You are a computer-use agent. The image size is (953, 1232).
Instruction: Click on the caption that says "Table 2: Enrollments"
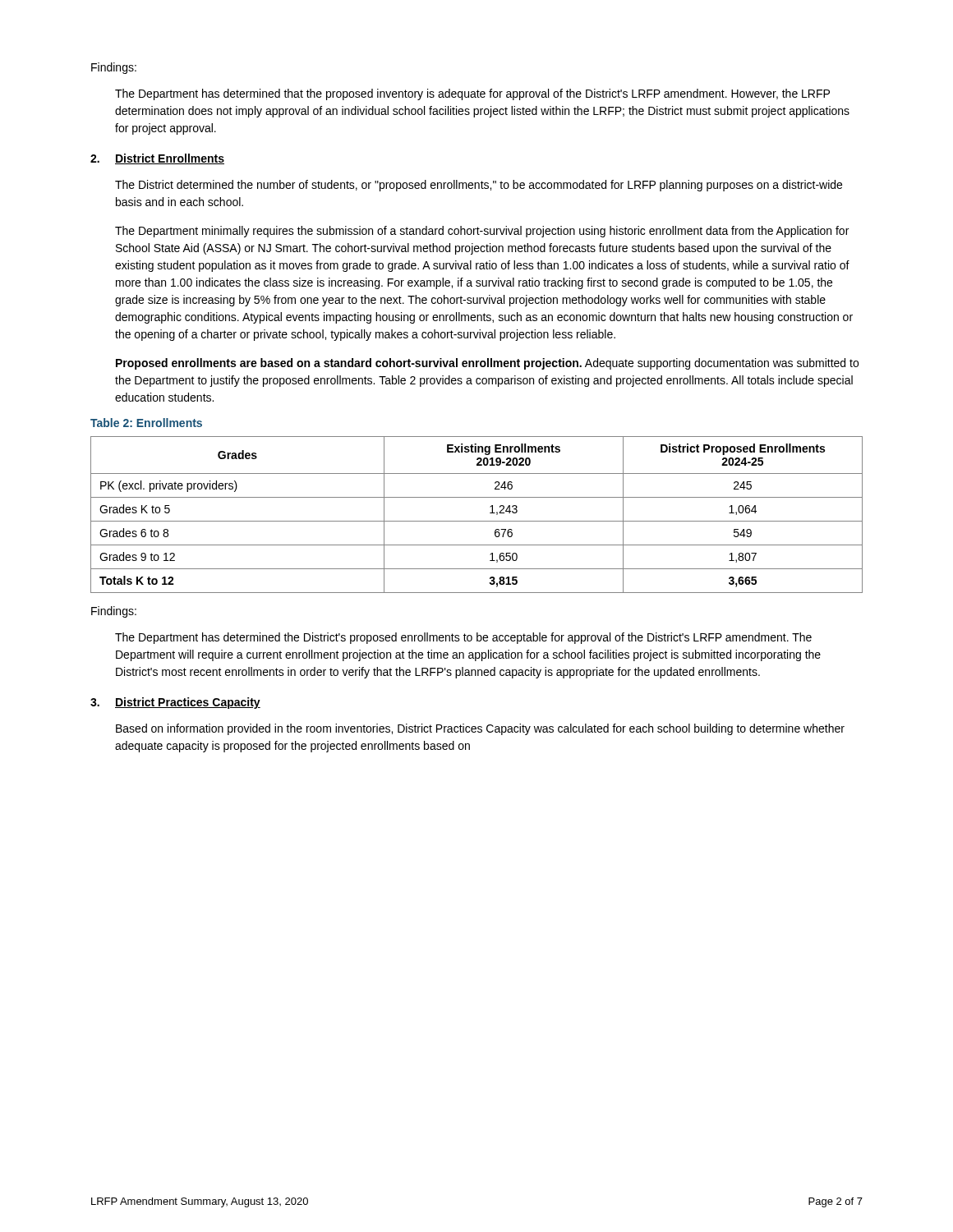point(146,423)
